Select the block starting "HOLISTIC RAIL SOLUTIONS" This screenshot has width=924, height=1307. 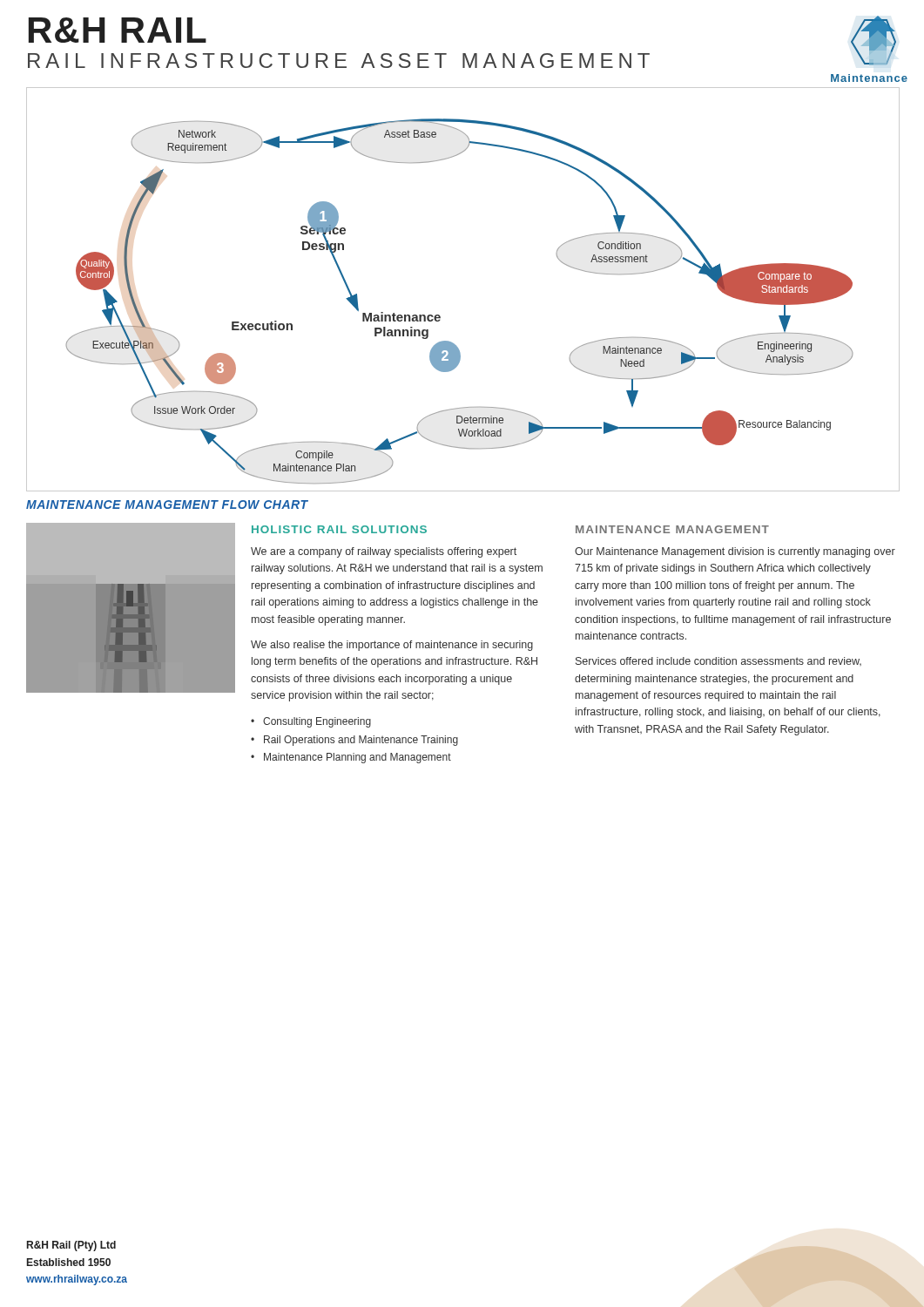click(x=339, y=529)
